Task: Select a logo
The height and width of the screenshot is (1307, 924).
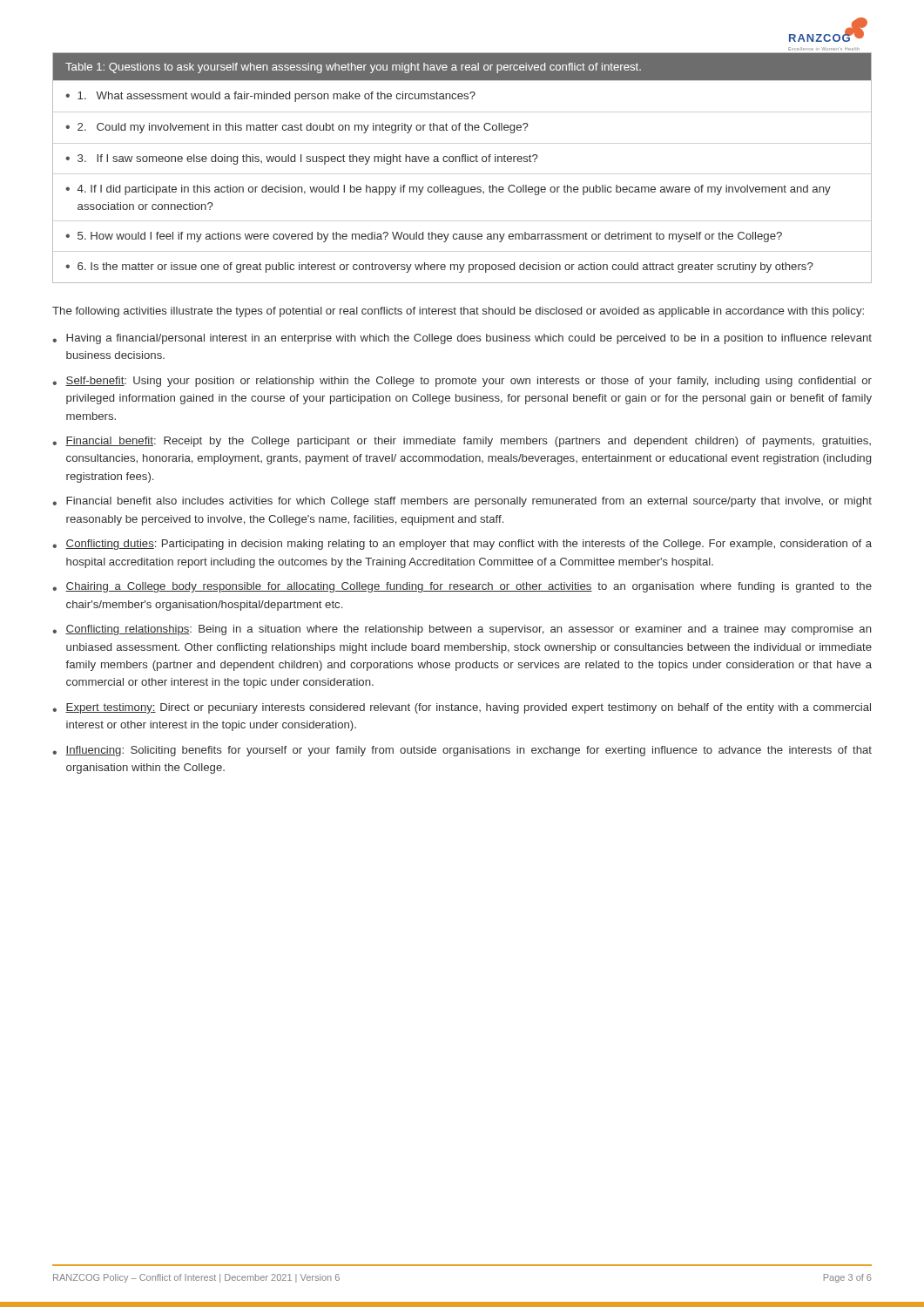Action: [840, 37]
